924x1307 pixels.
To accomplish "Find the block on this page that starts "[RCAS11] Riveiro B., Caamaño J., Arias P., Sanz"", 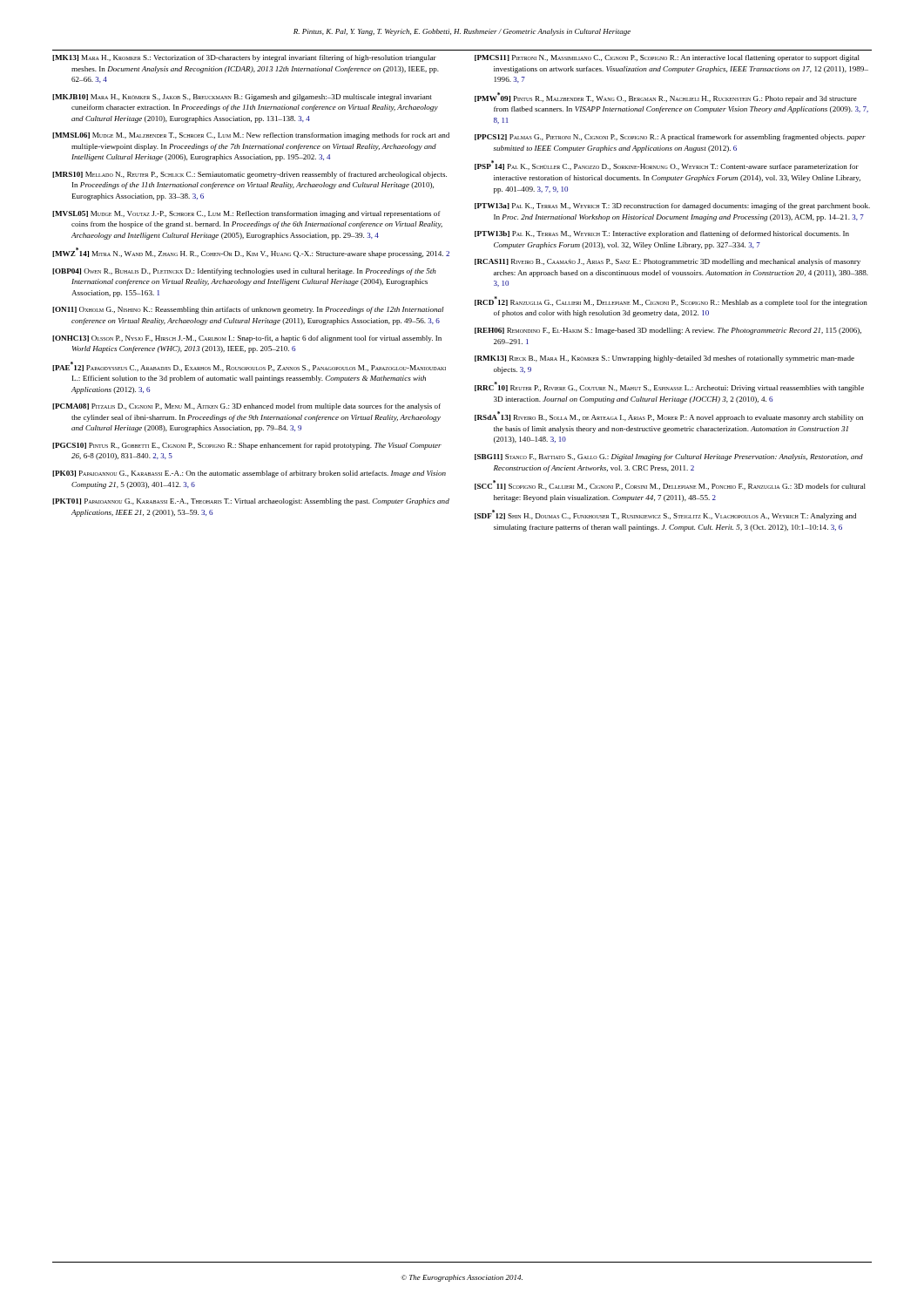I will tap(671, 273).
